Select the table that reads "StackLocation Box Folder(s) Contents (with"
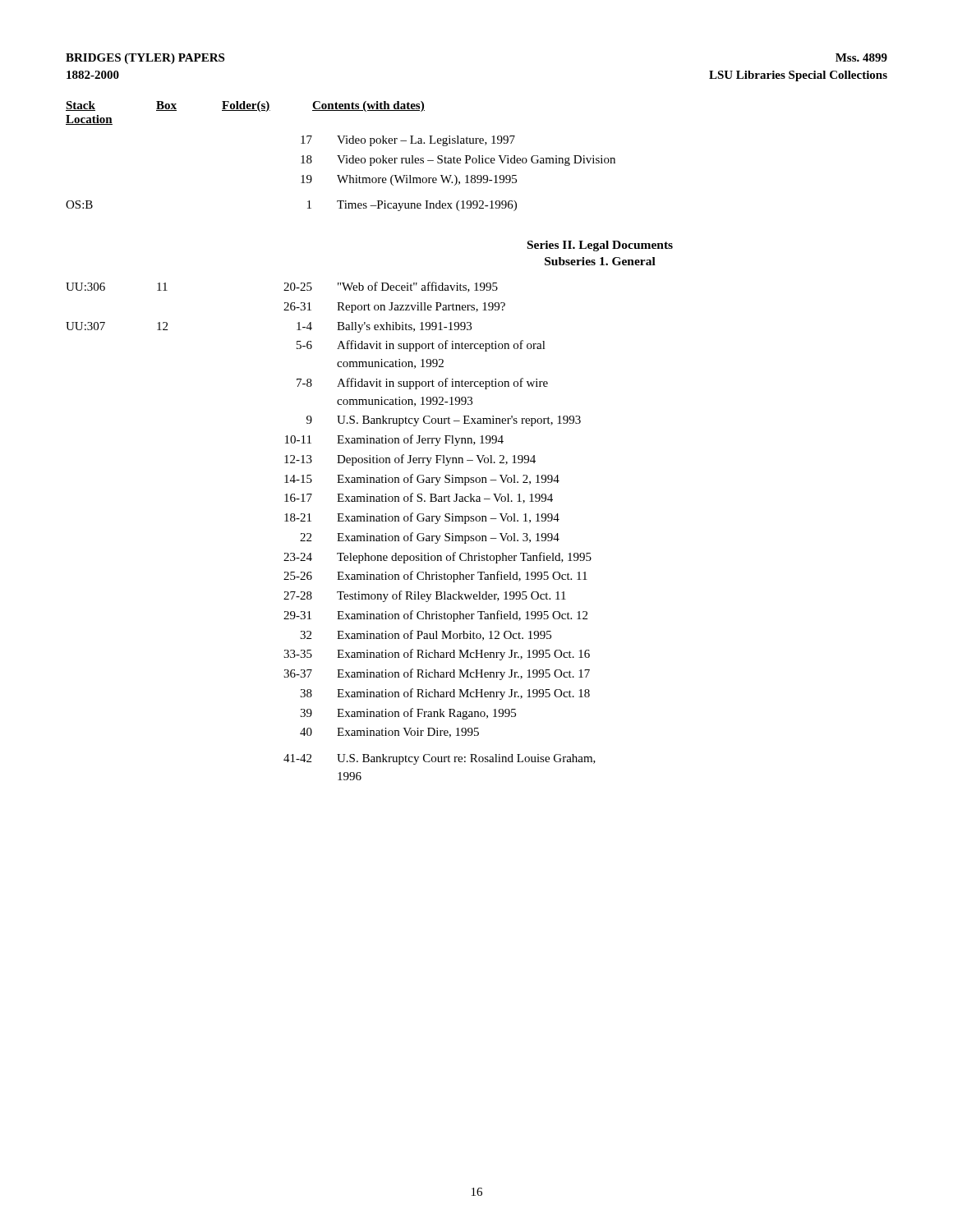 click(x=476, y=156)
